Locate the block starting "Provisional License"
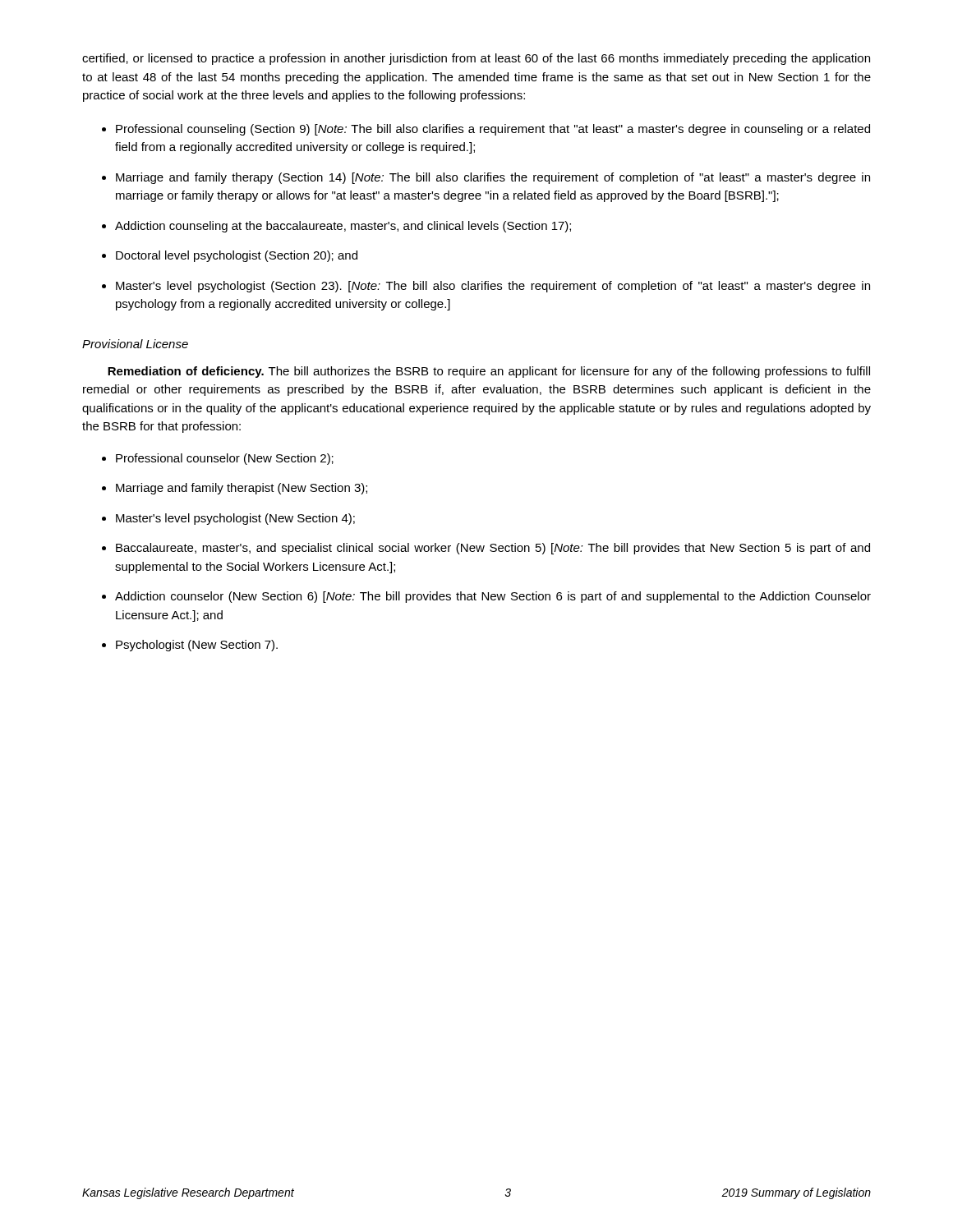This screenshot has height=1232, width=953. 135,343
